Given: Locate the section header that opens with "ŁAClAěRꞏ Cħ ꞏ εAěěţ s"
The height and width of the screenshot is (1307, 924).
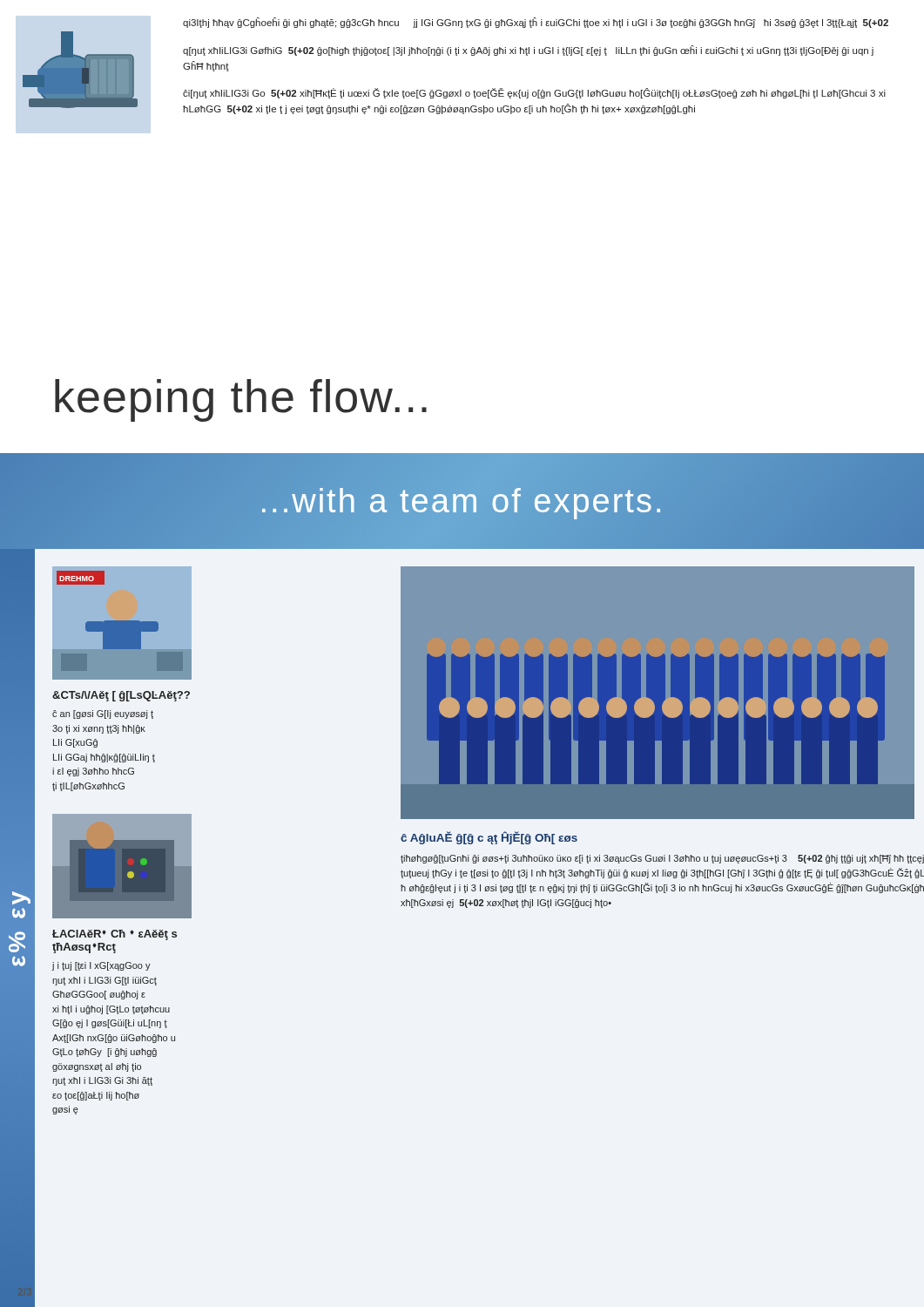Looking at the screenshot, I should click(x=115, y=940).
